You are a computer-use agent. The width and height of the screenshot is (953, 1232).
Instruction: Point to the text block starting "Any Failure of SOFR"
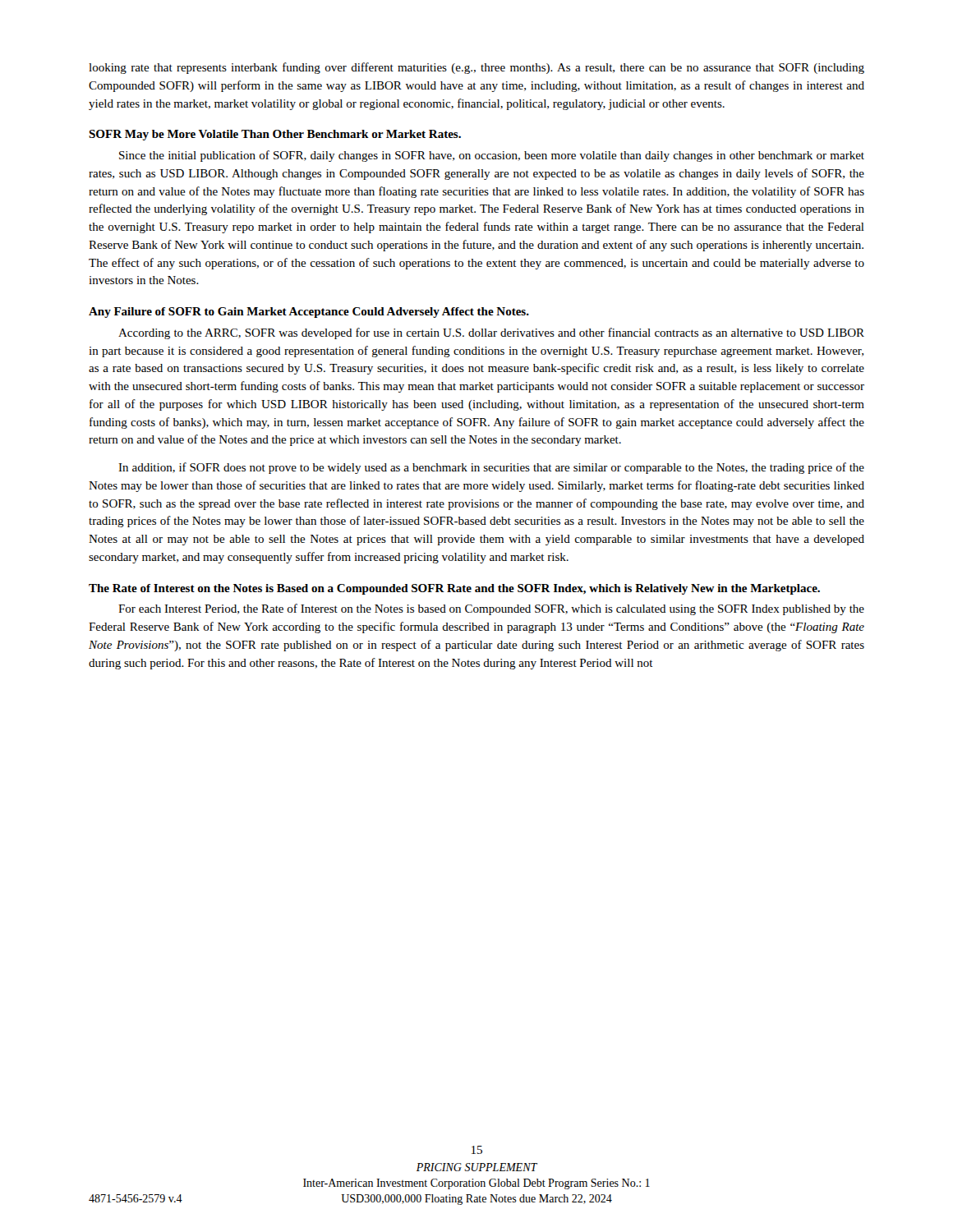(309, 311)
